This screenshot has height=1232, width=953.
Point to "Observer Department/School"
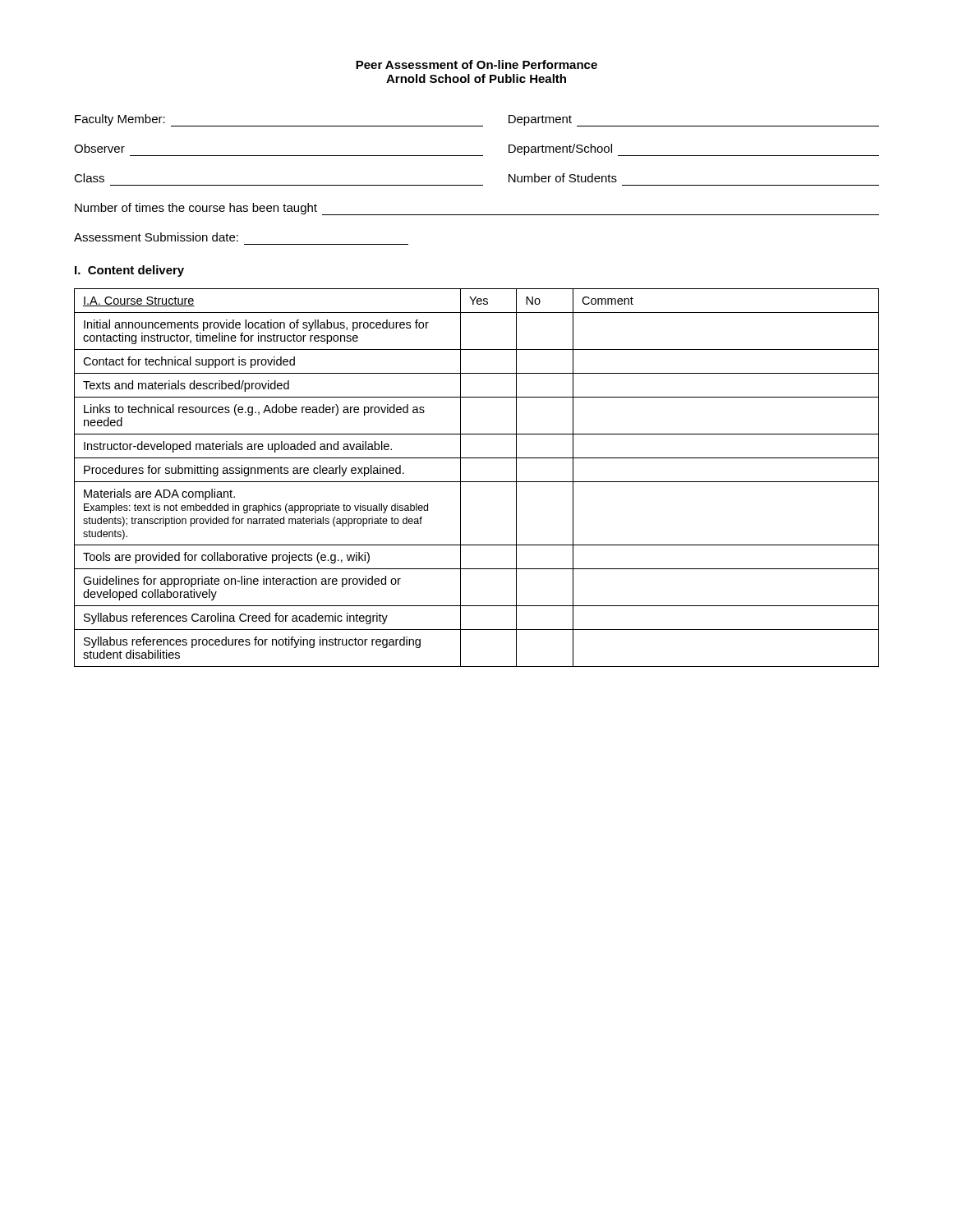click(476, 149)
